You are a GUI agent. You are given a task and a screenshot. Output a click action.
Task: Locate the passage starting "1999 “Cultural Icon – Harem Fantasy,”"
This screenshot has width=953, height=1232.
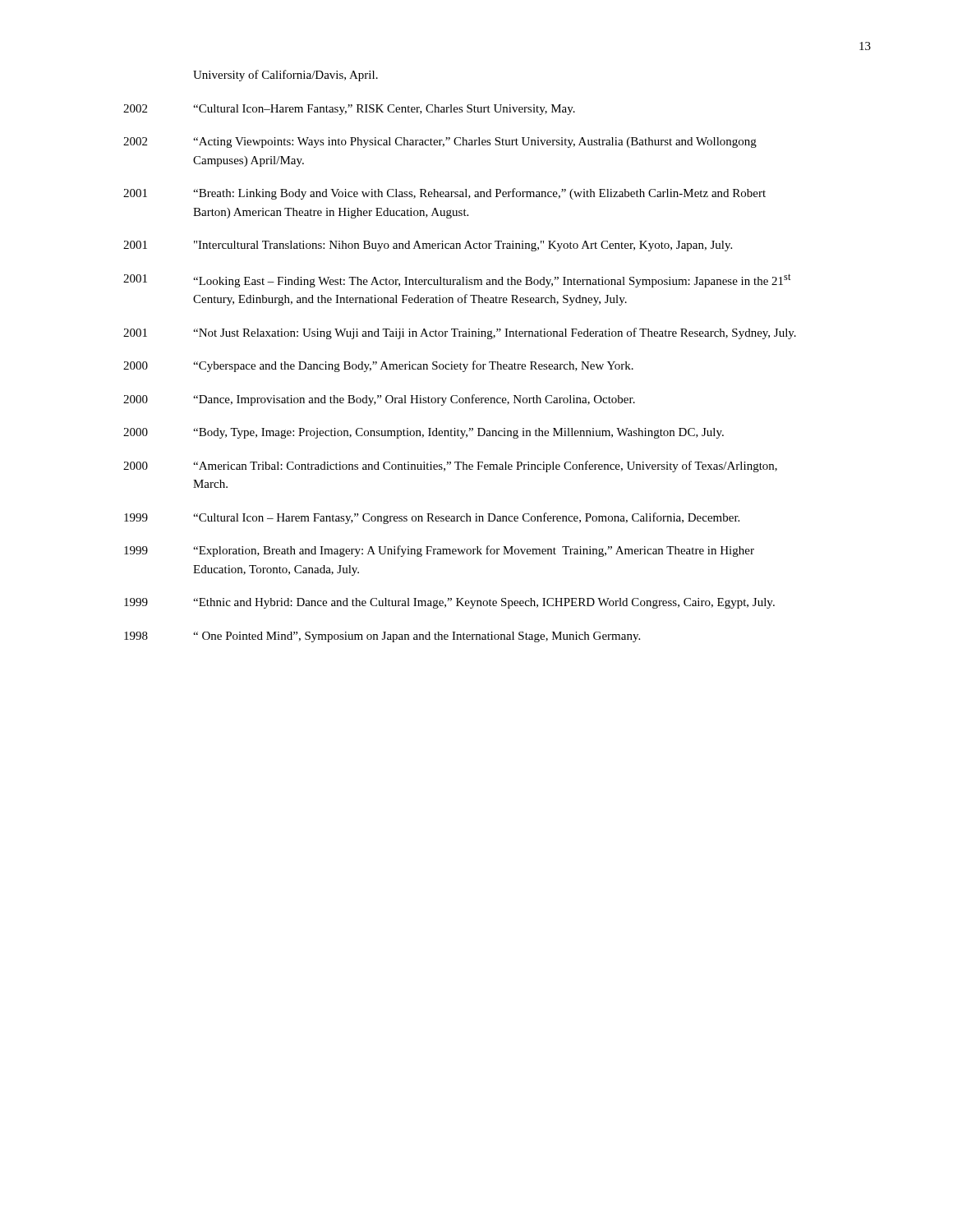[x=460, y=517]
